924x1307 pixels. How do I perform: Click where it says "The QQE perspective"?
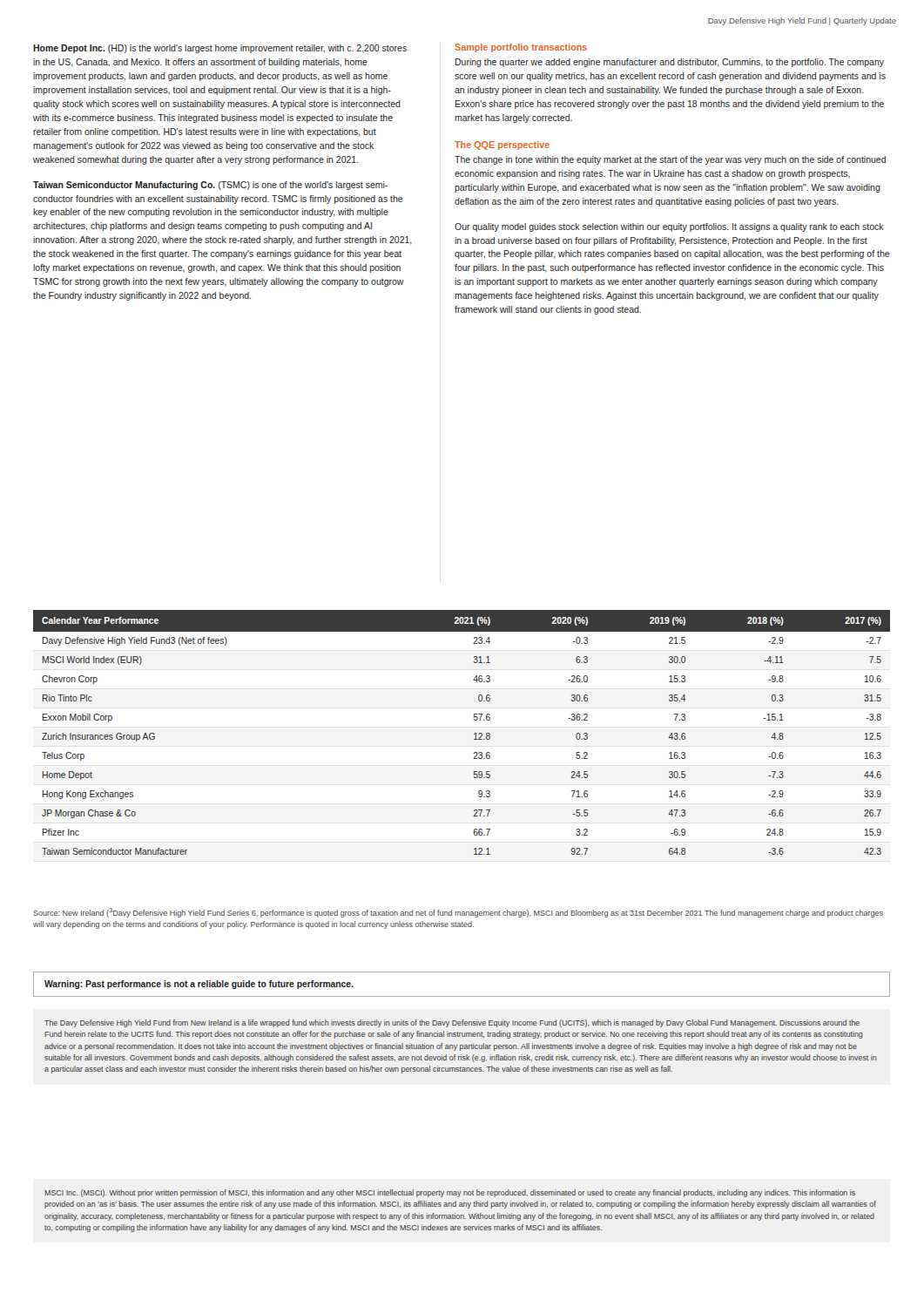(x=502, y=144)
